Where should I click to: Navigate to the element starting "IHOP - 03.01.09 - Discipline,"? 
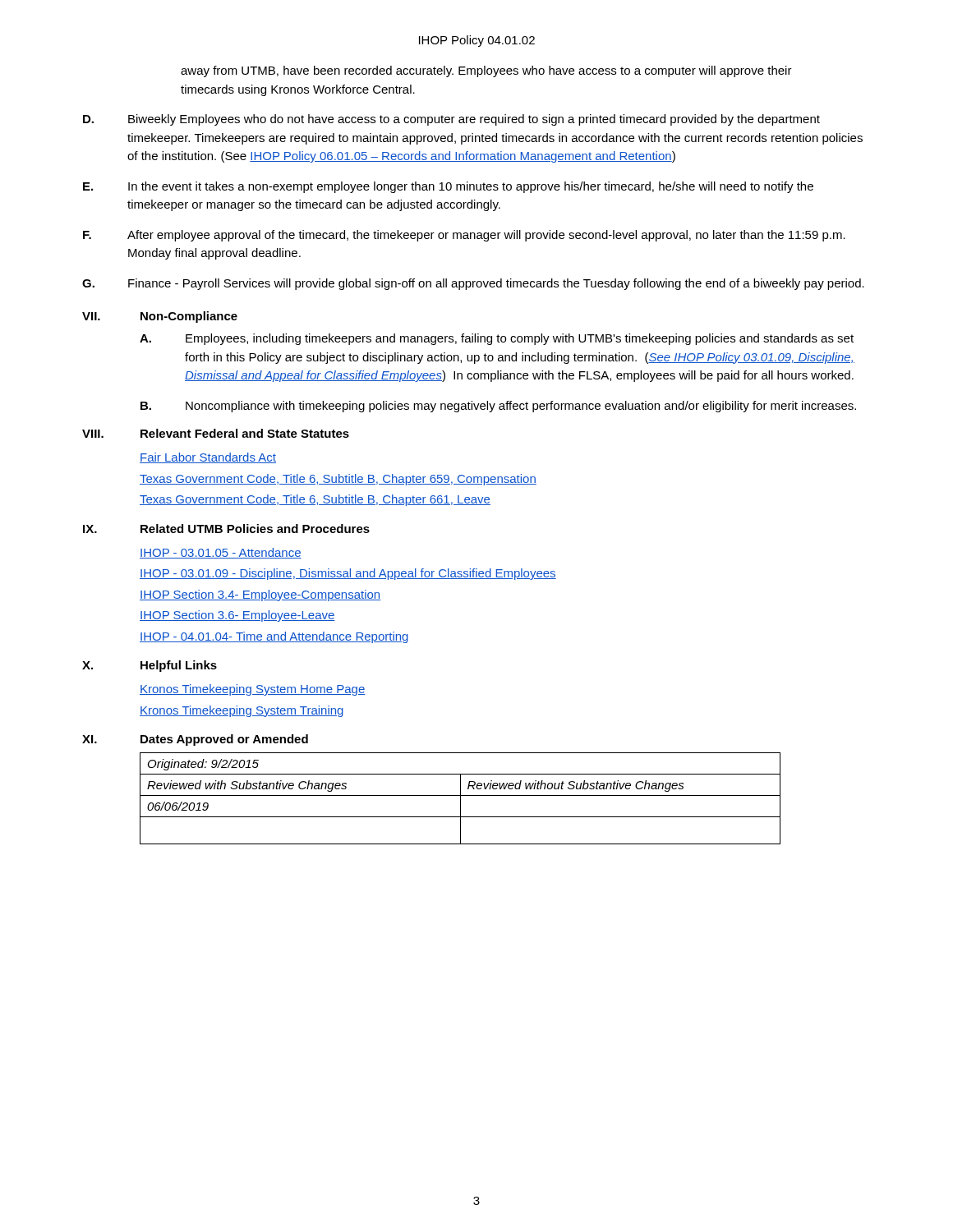[x=348, y=573]
